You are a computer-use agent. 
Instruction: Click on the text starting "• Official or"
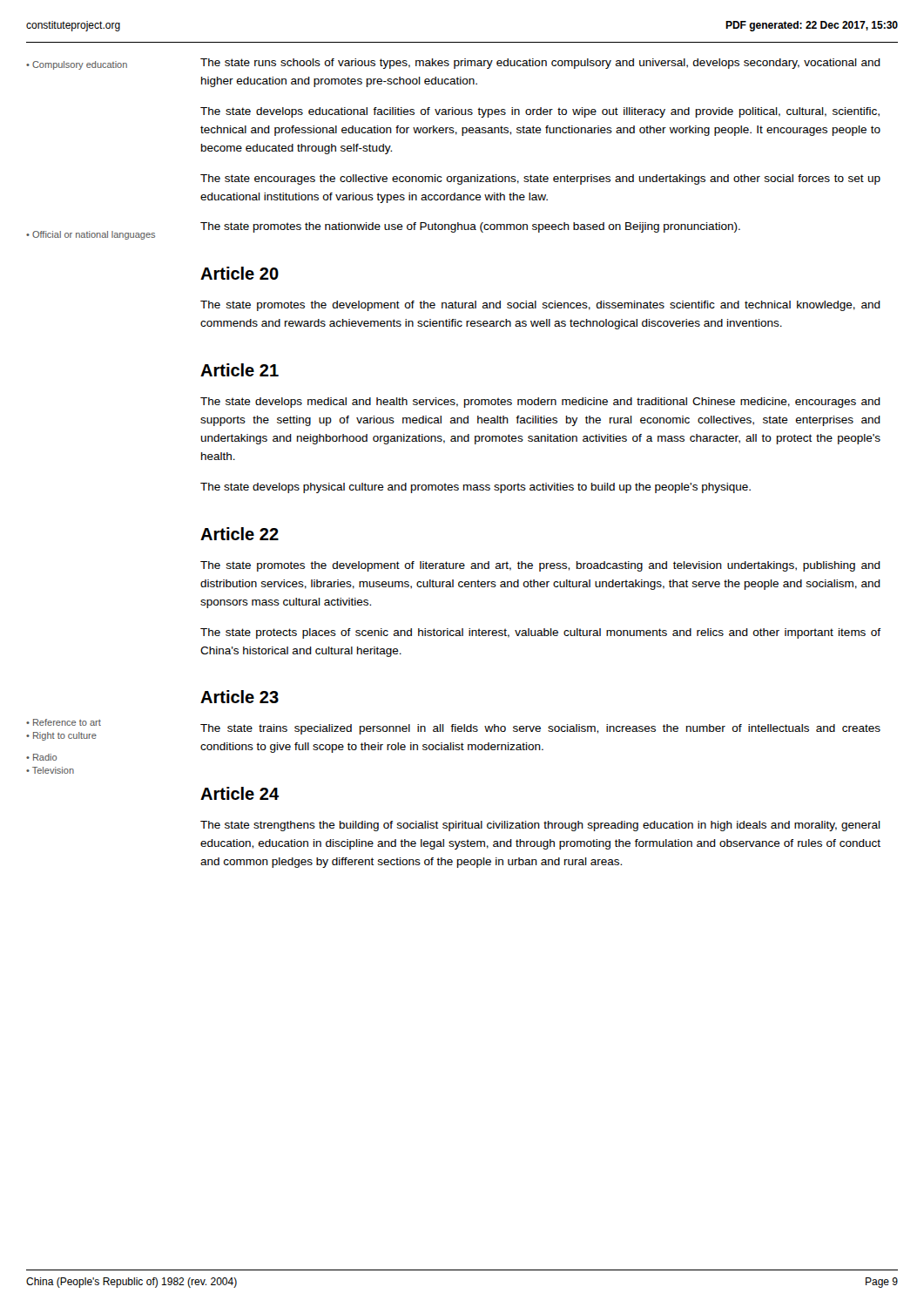91,234
